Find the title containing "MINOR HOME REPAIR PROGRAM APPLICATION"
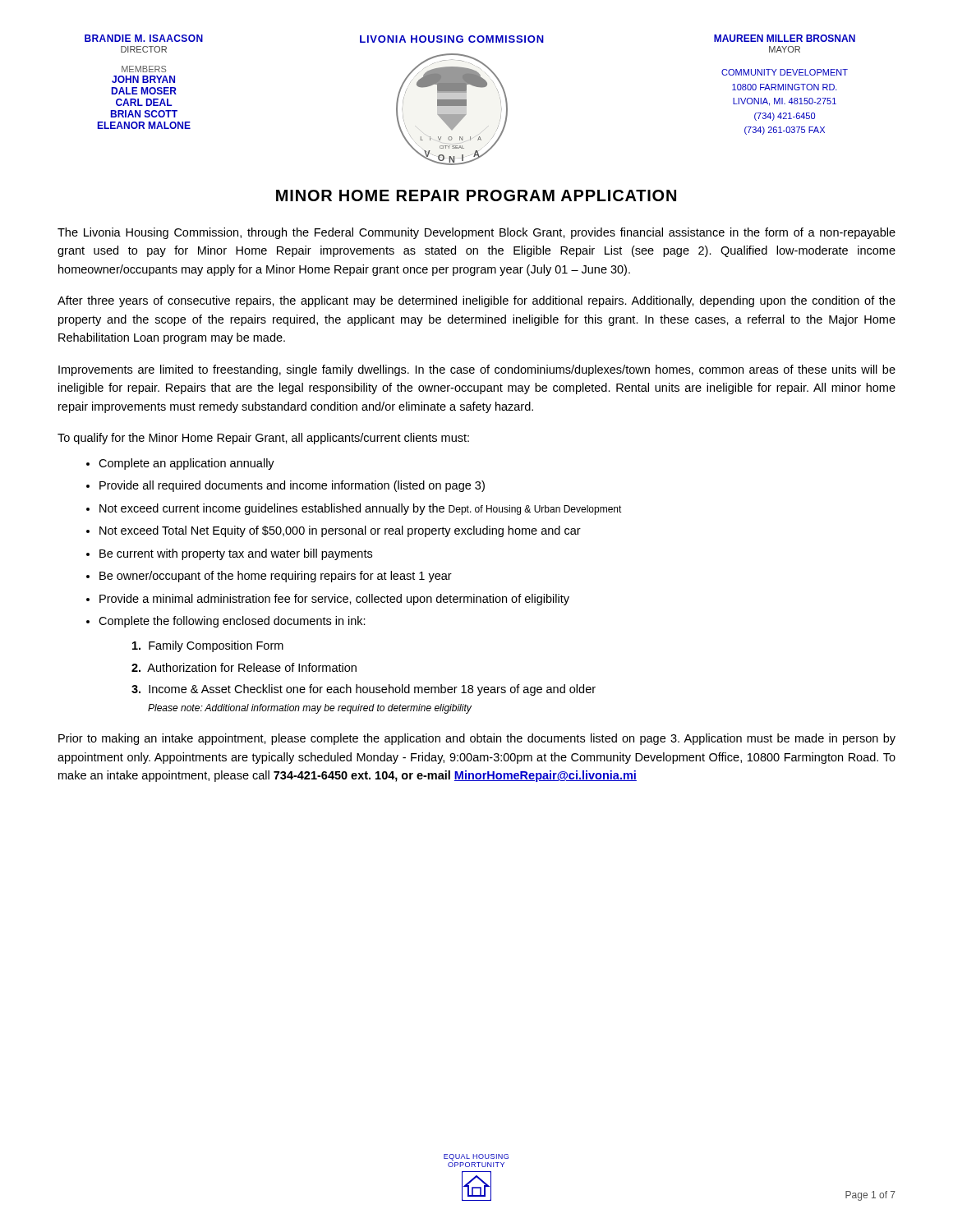Viewport: 953px width, 1232px height. coord(476,195)
